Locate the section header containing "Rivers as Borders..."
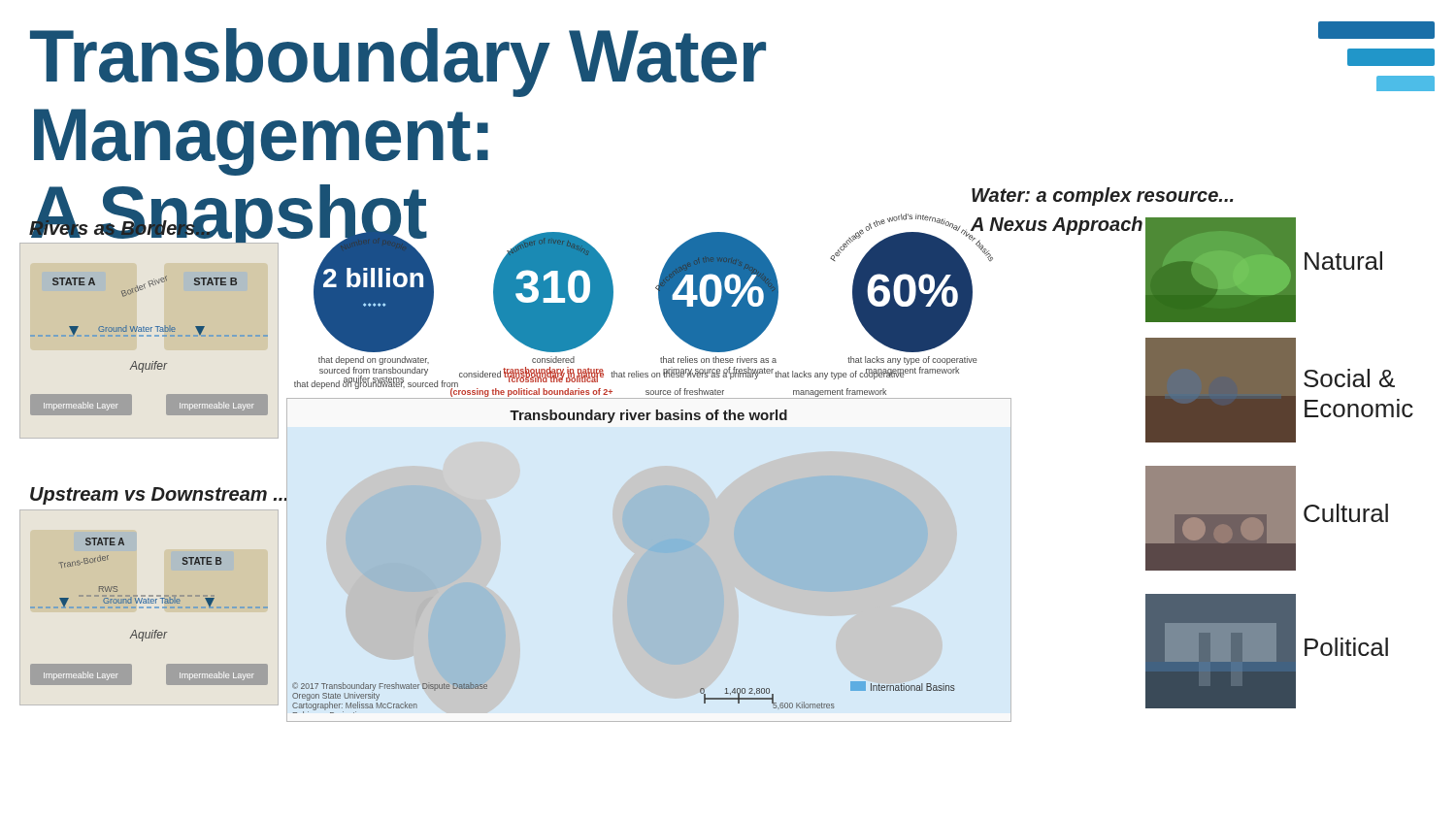The height and width of the screenshot is (819, 1456). (x=120, y=228)
